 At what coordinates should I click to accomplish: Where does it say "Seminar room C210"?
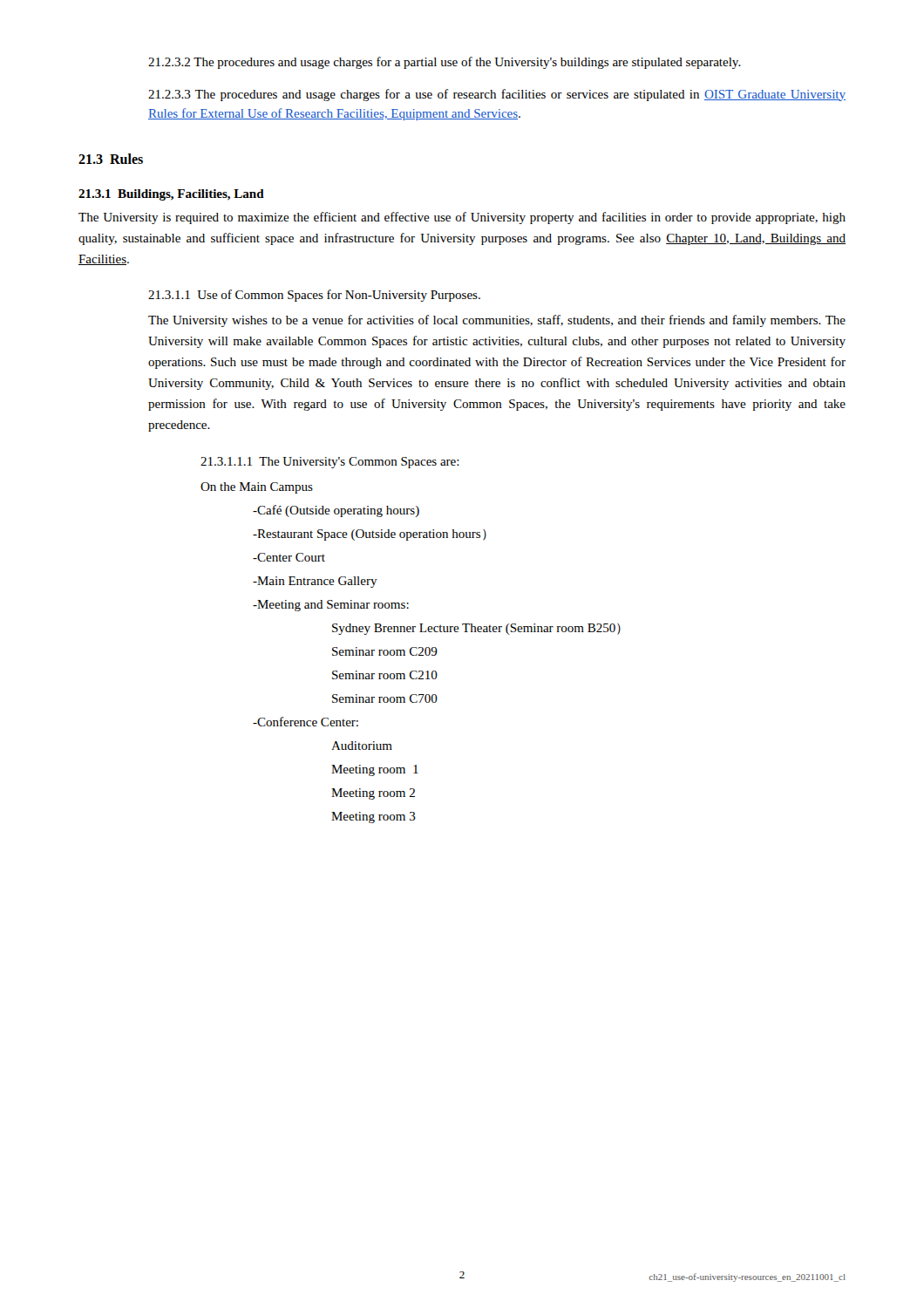tap(384, 675)
